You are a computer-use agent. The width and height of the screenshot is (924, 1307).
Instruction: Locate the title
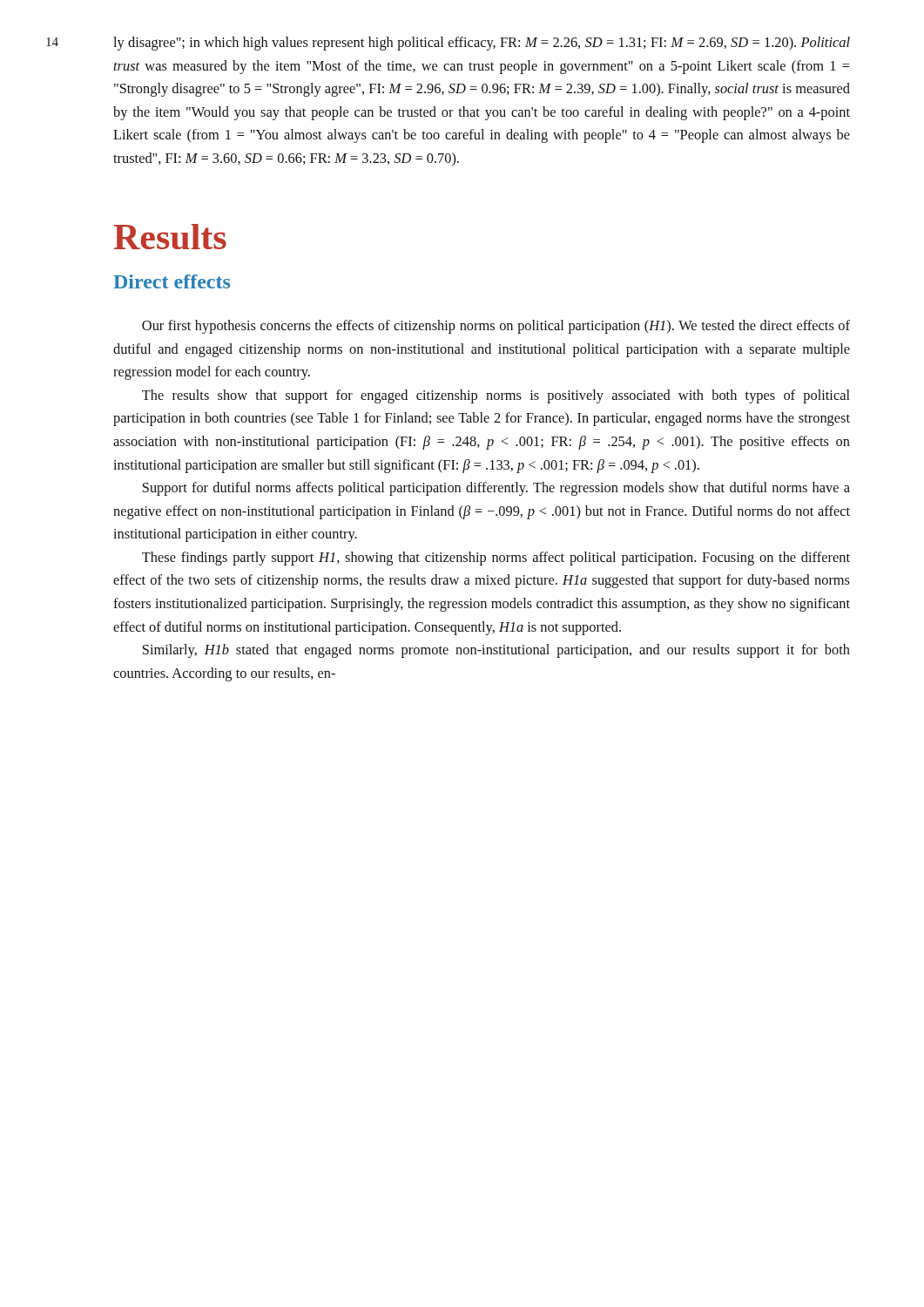tap(170, 237)
